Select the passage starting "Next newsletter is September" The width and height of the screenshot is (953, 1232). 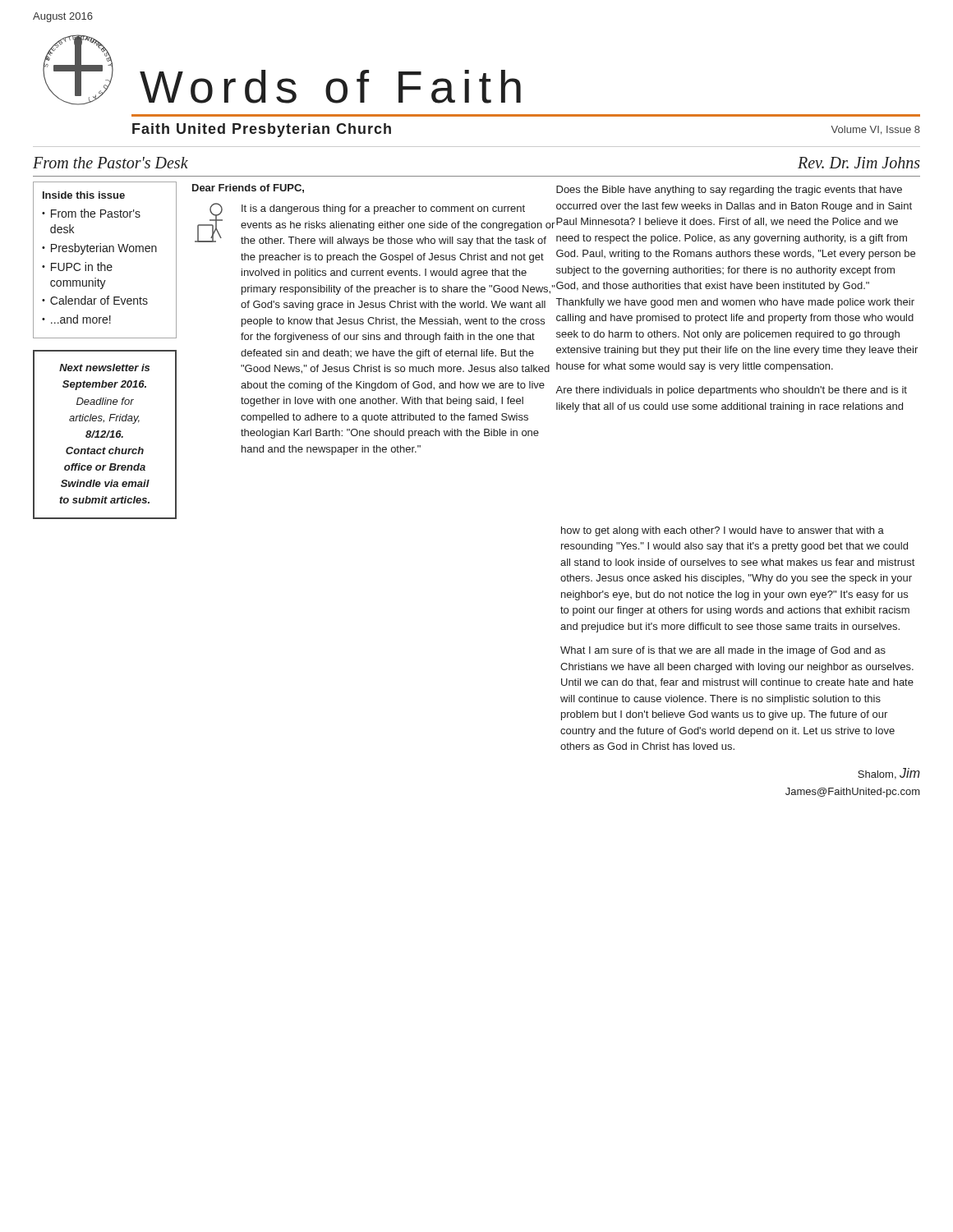click(x=105, y=434)
